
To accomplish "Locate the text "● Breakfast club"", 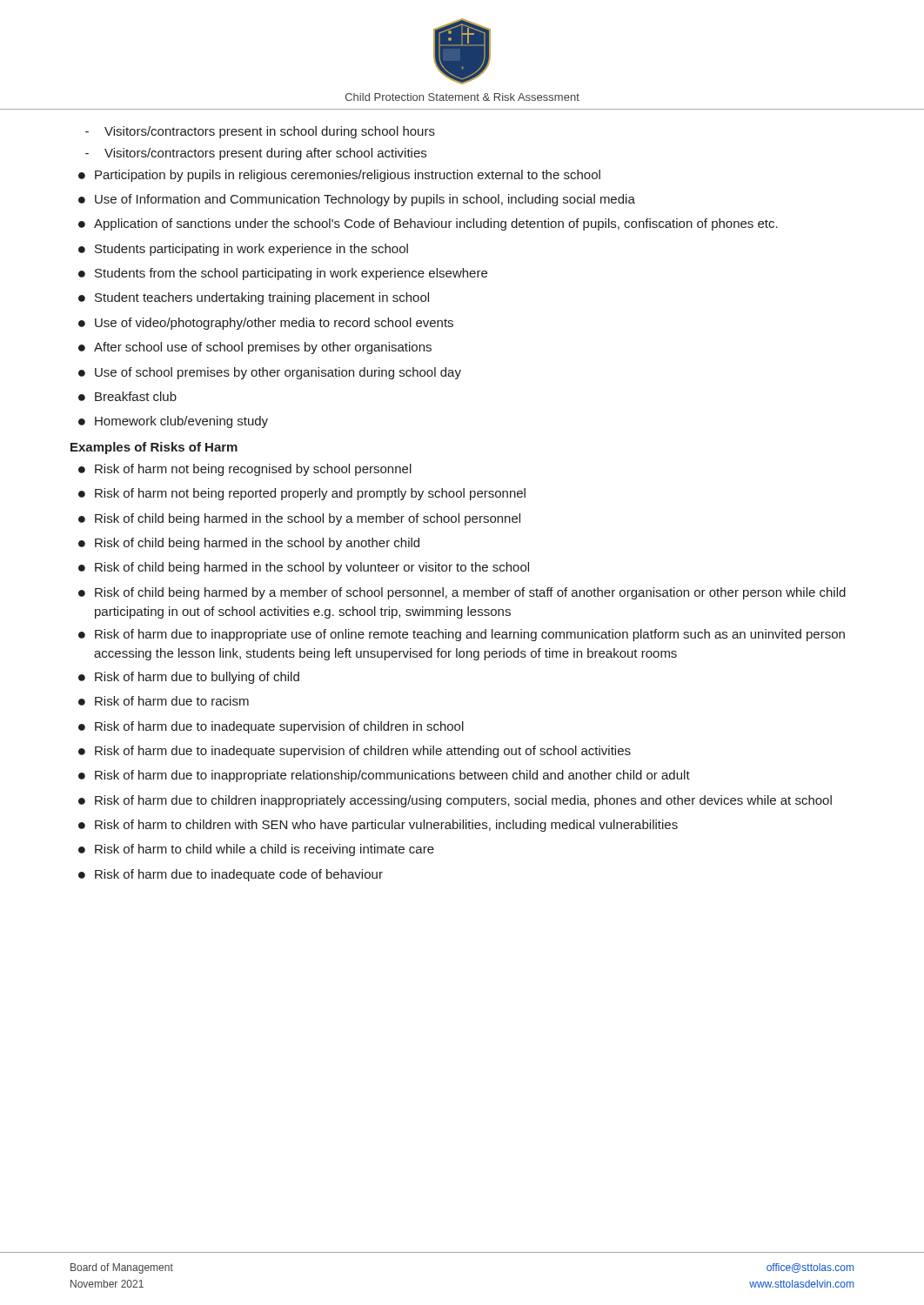I will pos(127,396).
